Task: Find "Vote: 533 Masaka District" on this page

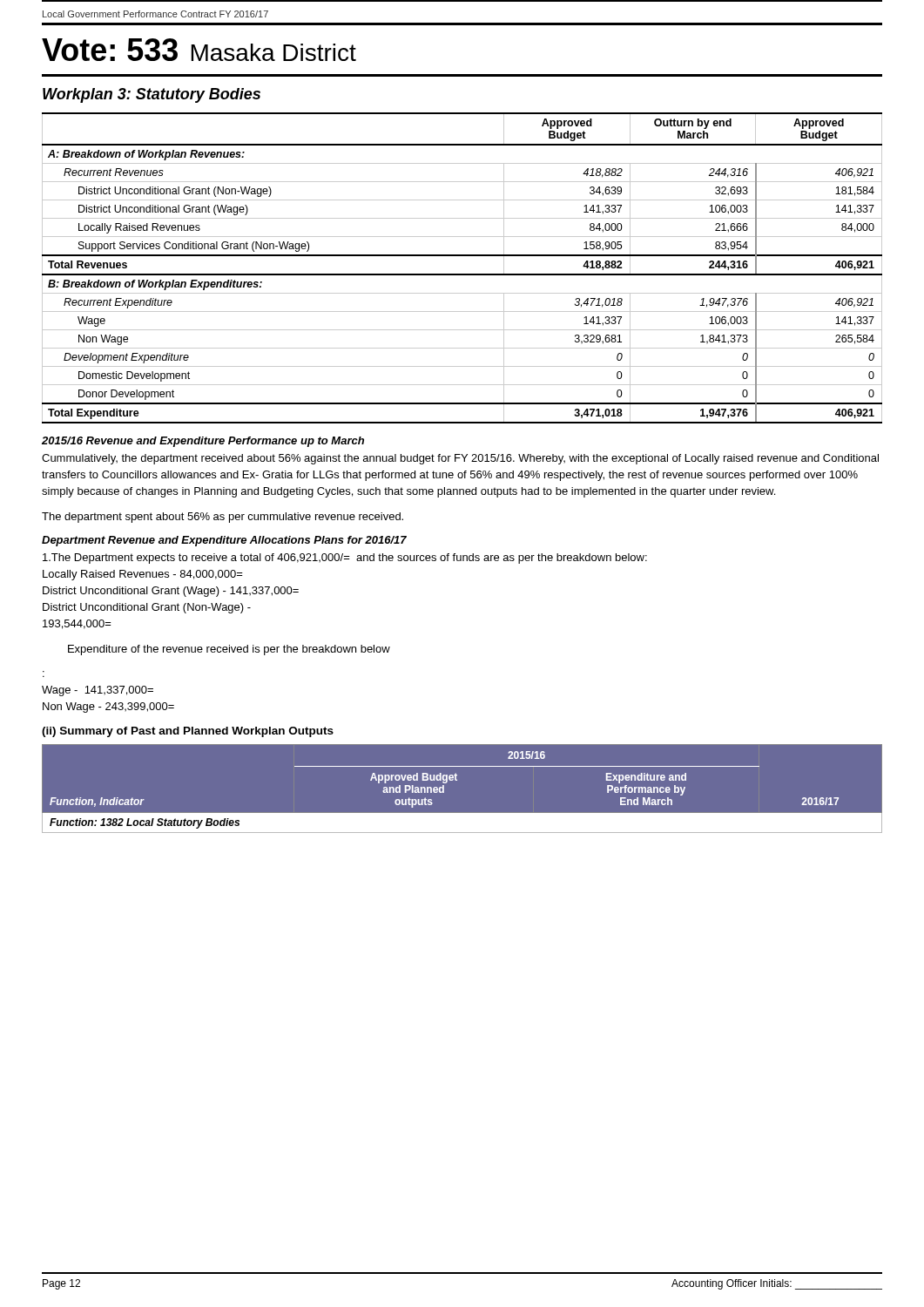Action: coord(199,51)
